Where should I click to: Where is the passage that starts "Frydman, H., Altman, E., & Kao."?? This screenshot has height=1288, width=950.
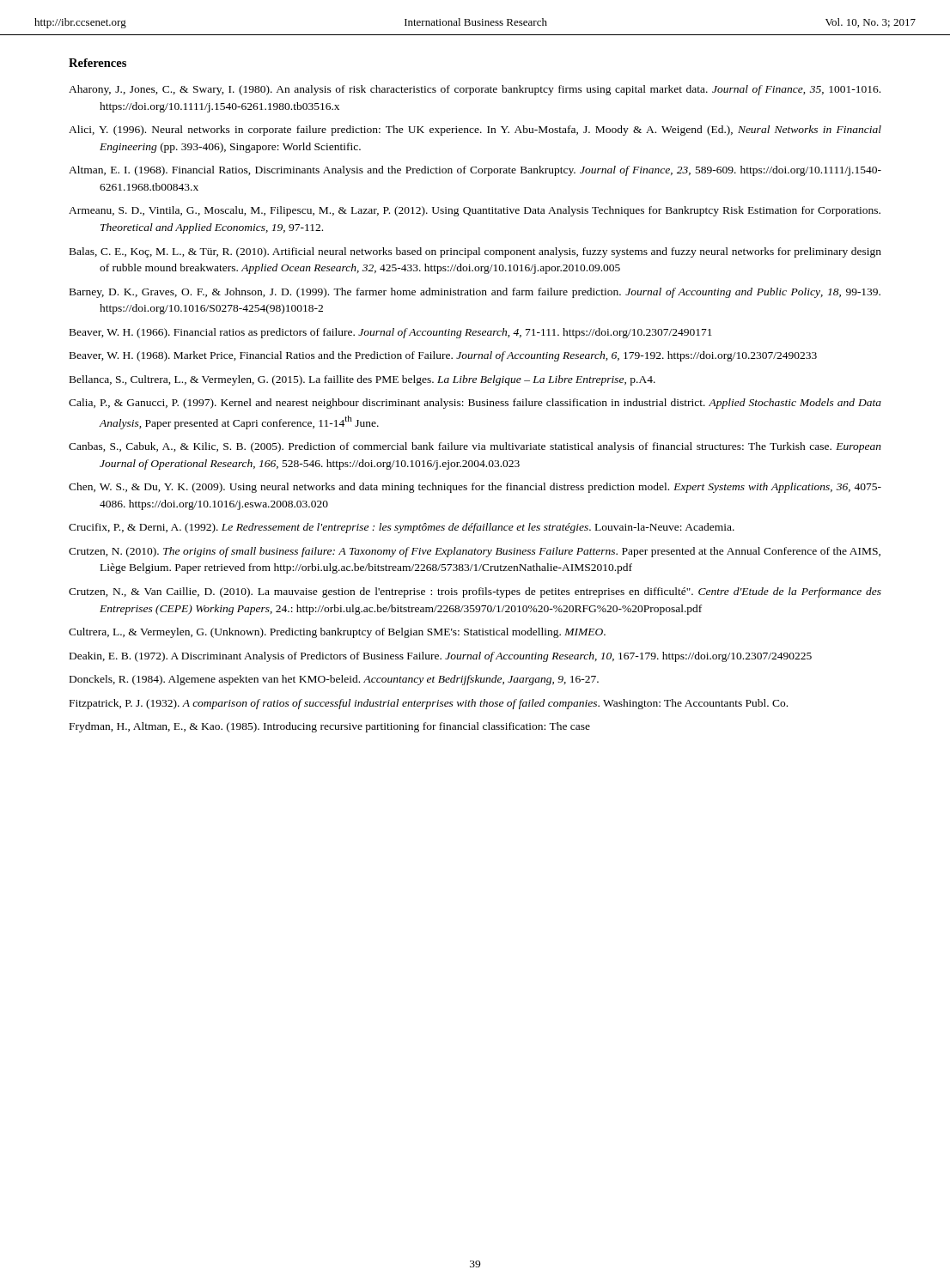pyautogui.click(x=329, y=726)
